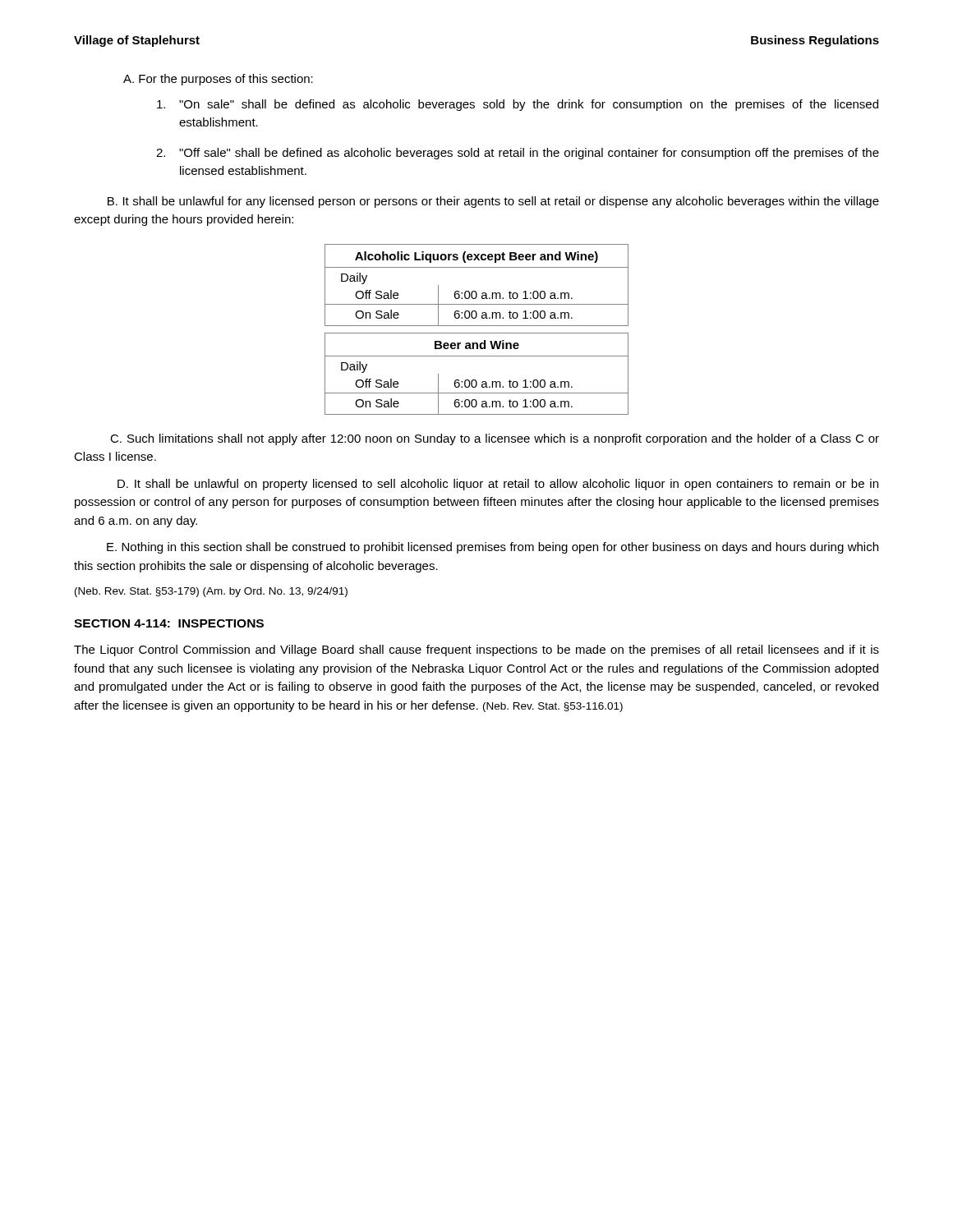Viewport: 953px width, 1232px height.
Task: Find the list item with the text "2. "Off sale" shall be defined as alcoholic"
Action: [x=518, y=162]
